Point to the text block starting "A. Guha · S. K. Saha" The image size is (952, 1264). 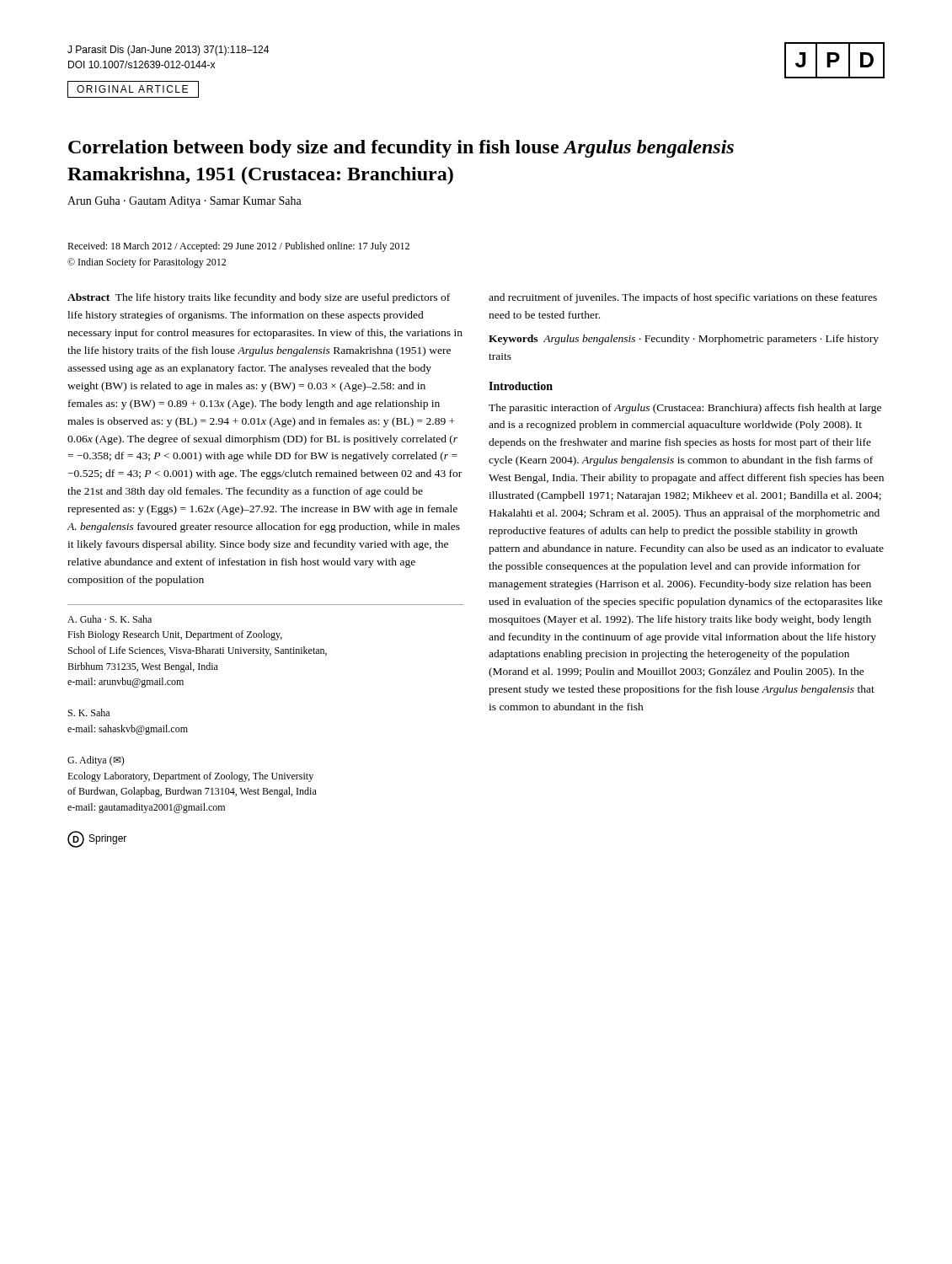pyautogui.click(x=110, y=619)
